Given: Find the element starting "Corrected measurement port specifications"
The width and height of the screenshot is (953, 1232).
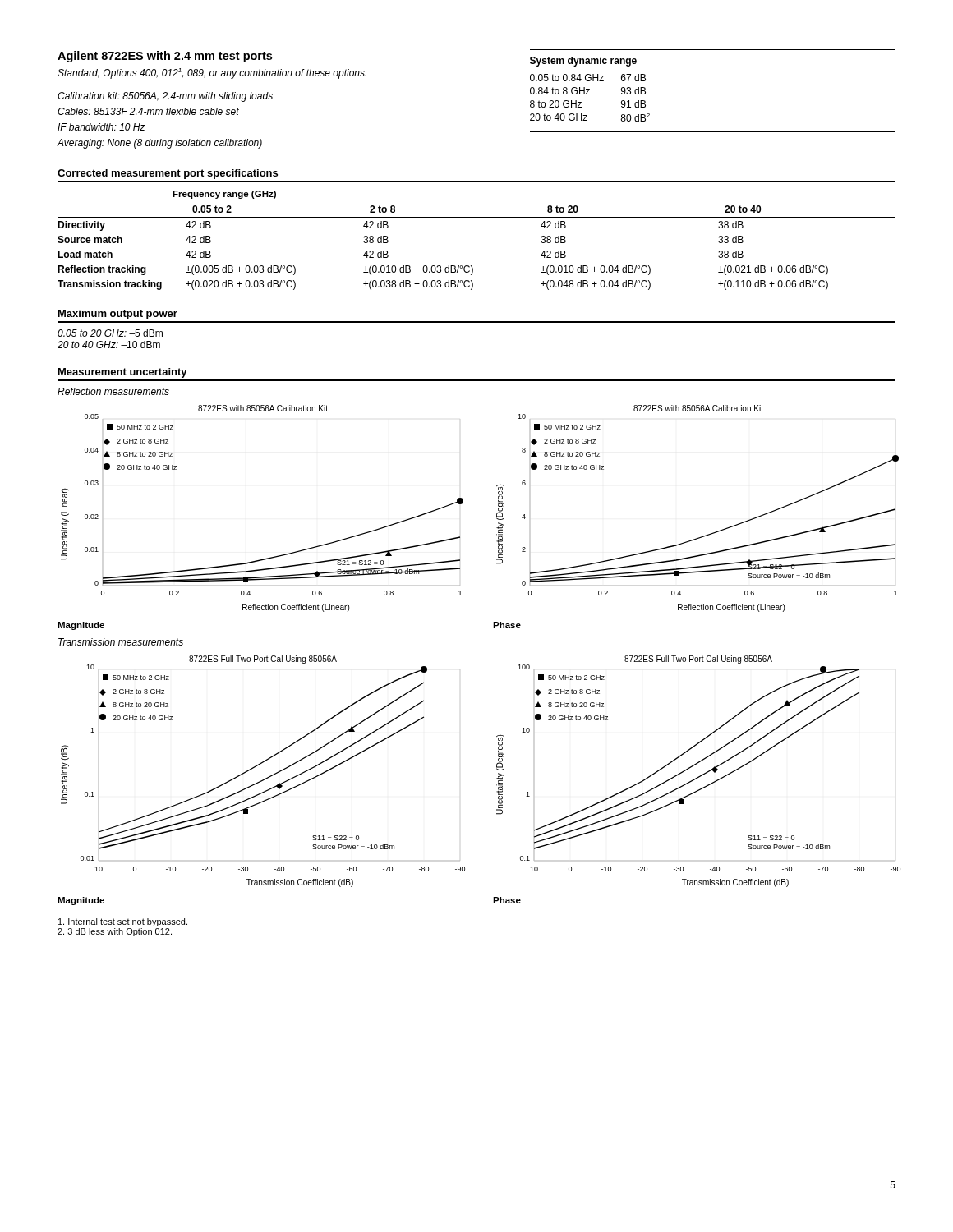Looking at the screenshot, I should (168, 172).
